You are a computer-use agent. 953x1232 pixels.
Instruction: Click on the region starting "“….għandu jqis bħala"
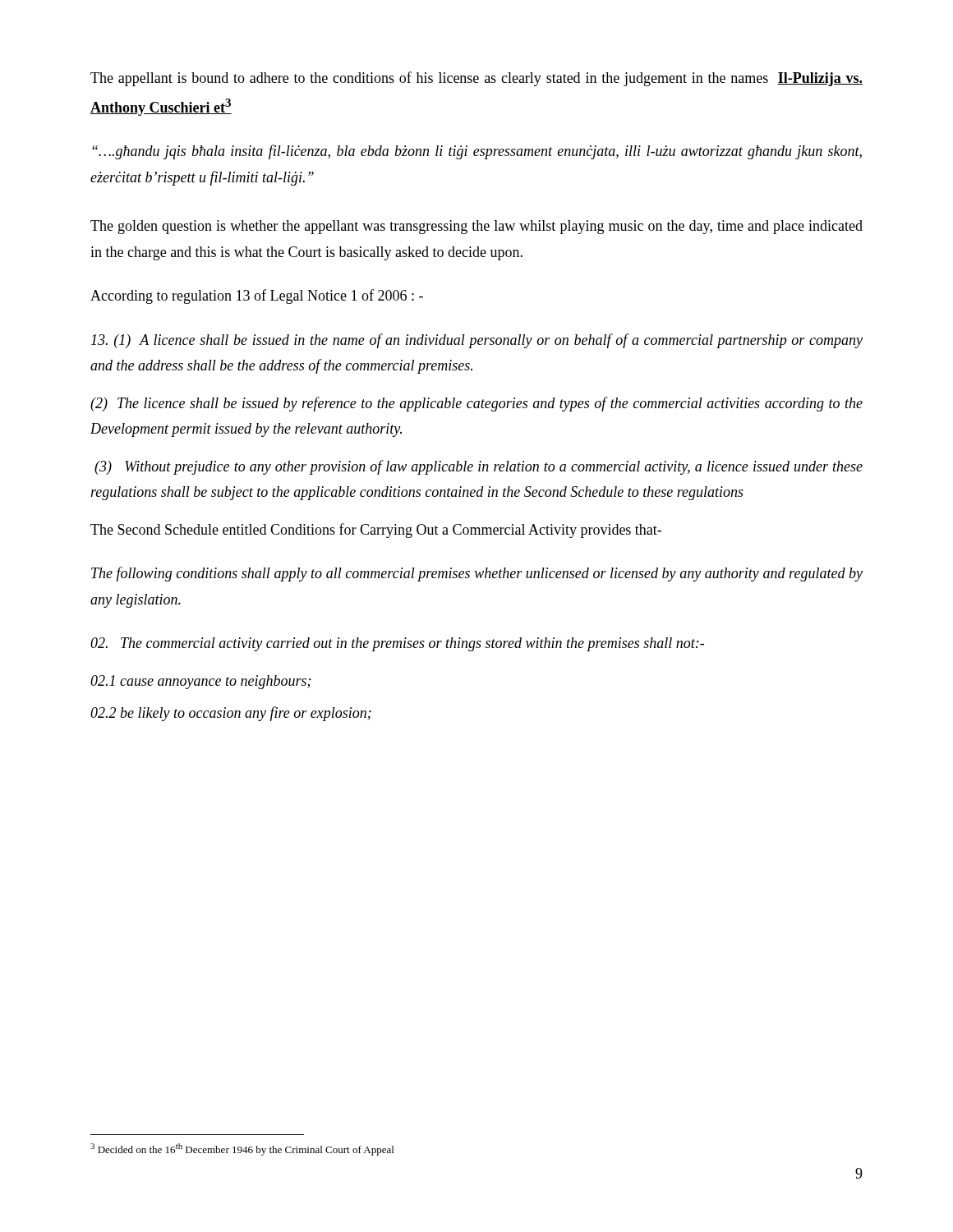(476, 164)
